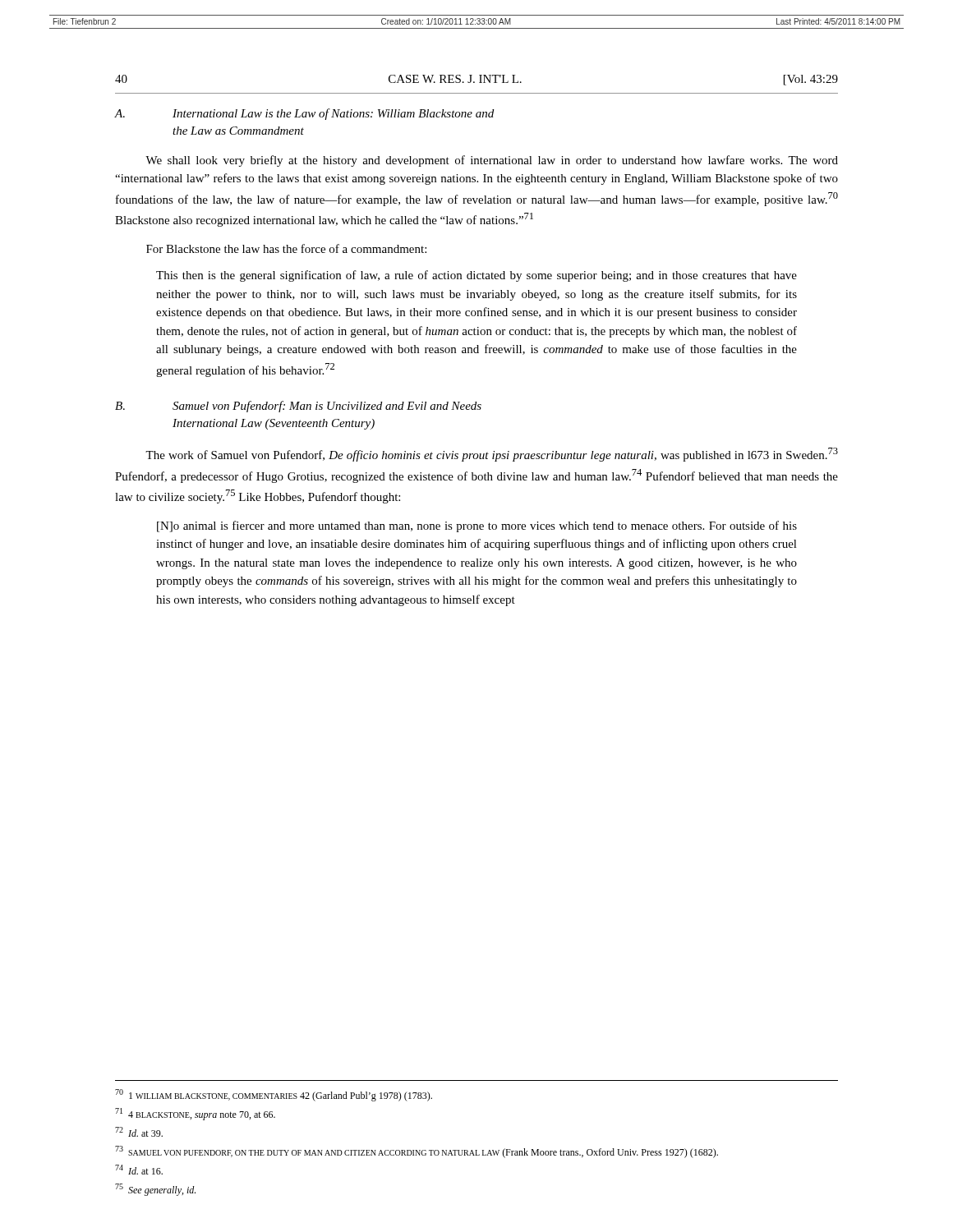
Task: Find the region starting "A. International Law is the"
Action: pyautogui.click(x=304, y=122)
